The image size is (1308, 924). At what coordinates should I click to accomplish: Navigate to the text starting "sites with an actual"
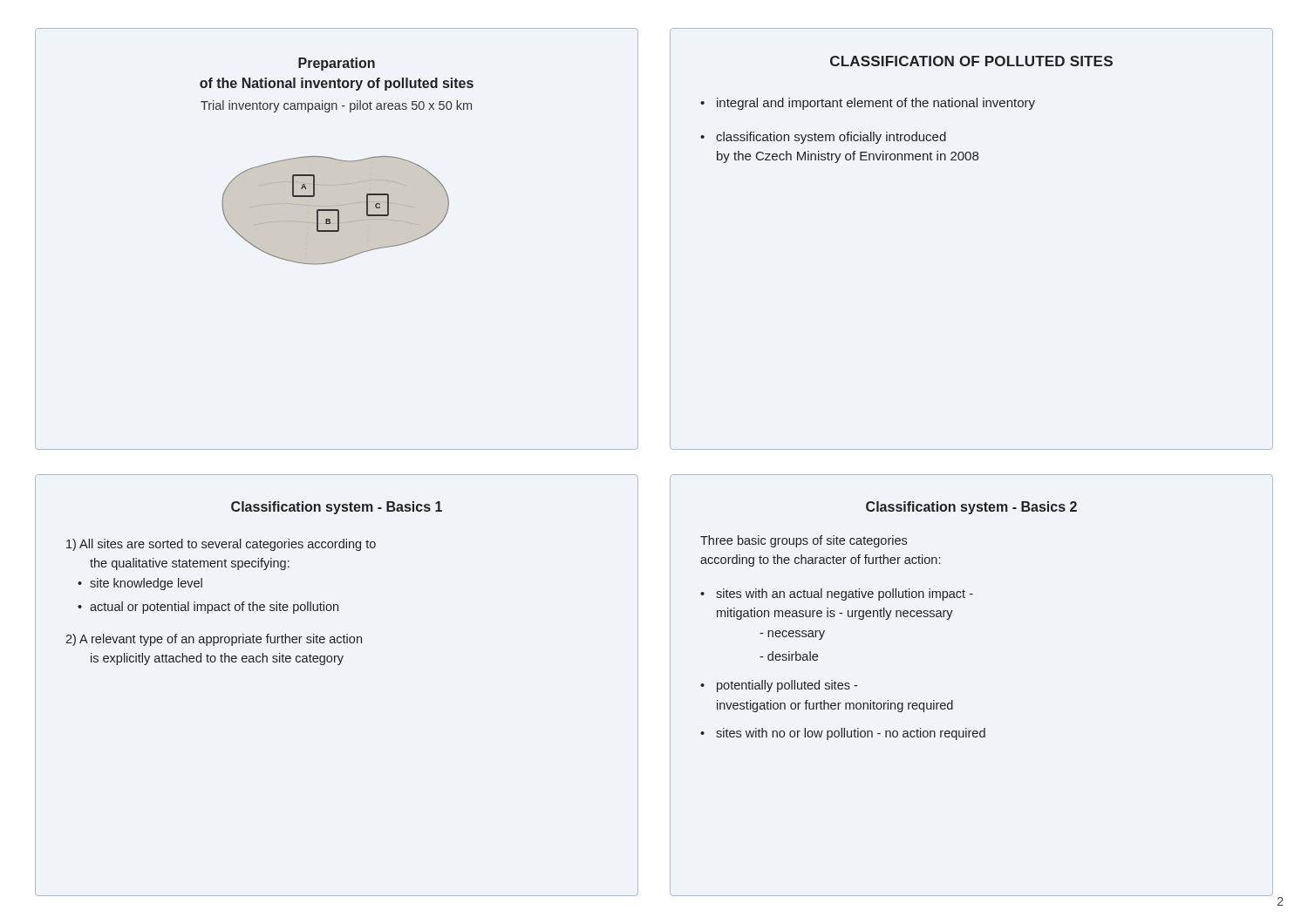tap(845, 594)
